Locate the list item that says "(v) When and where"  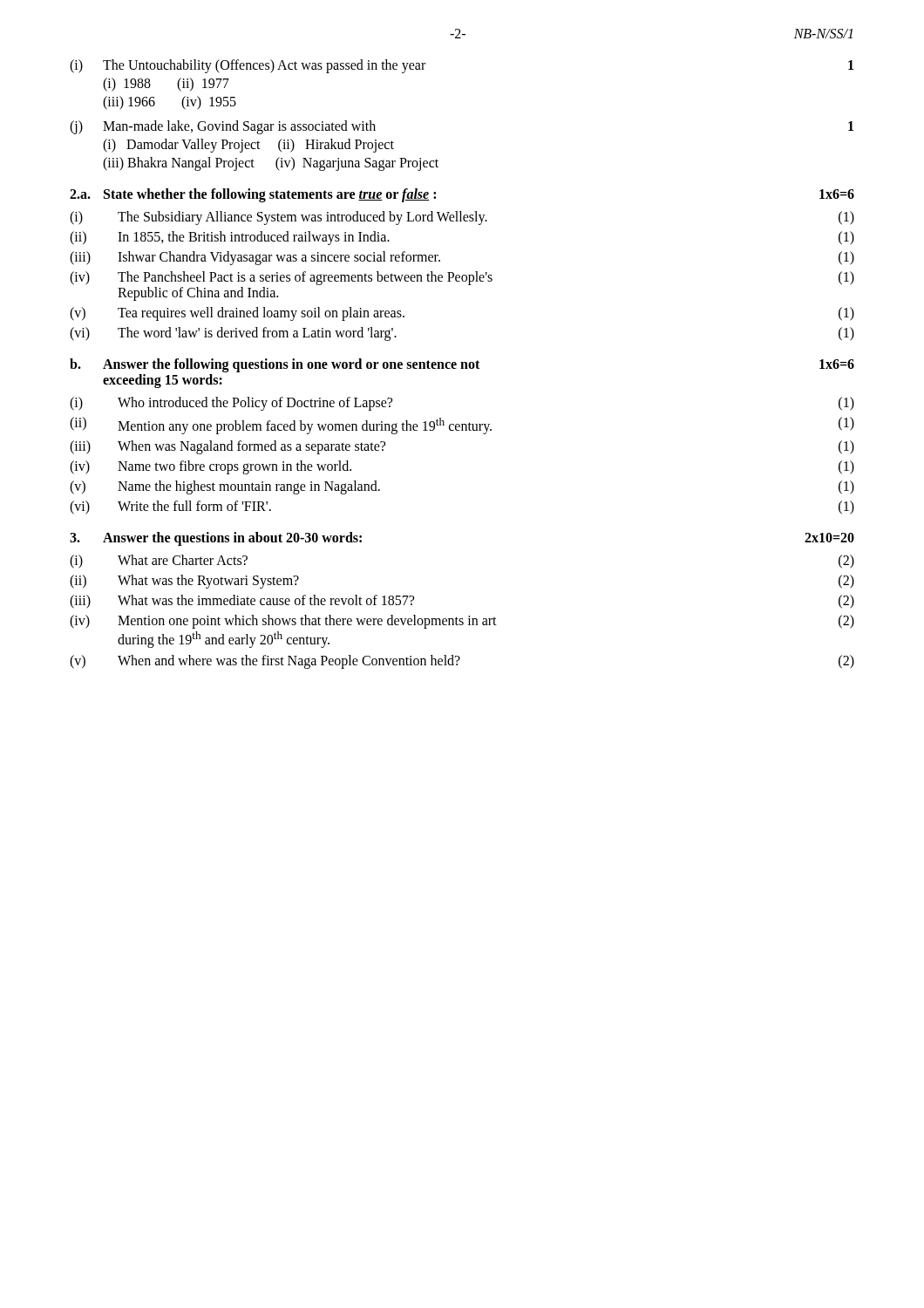[x=462, y=661]
